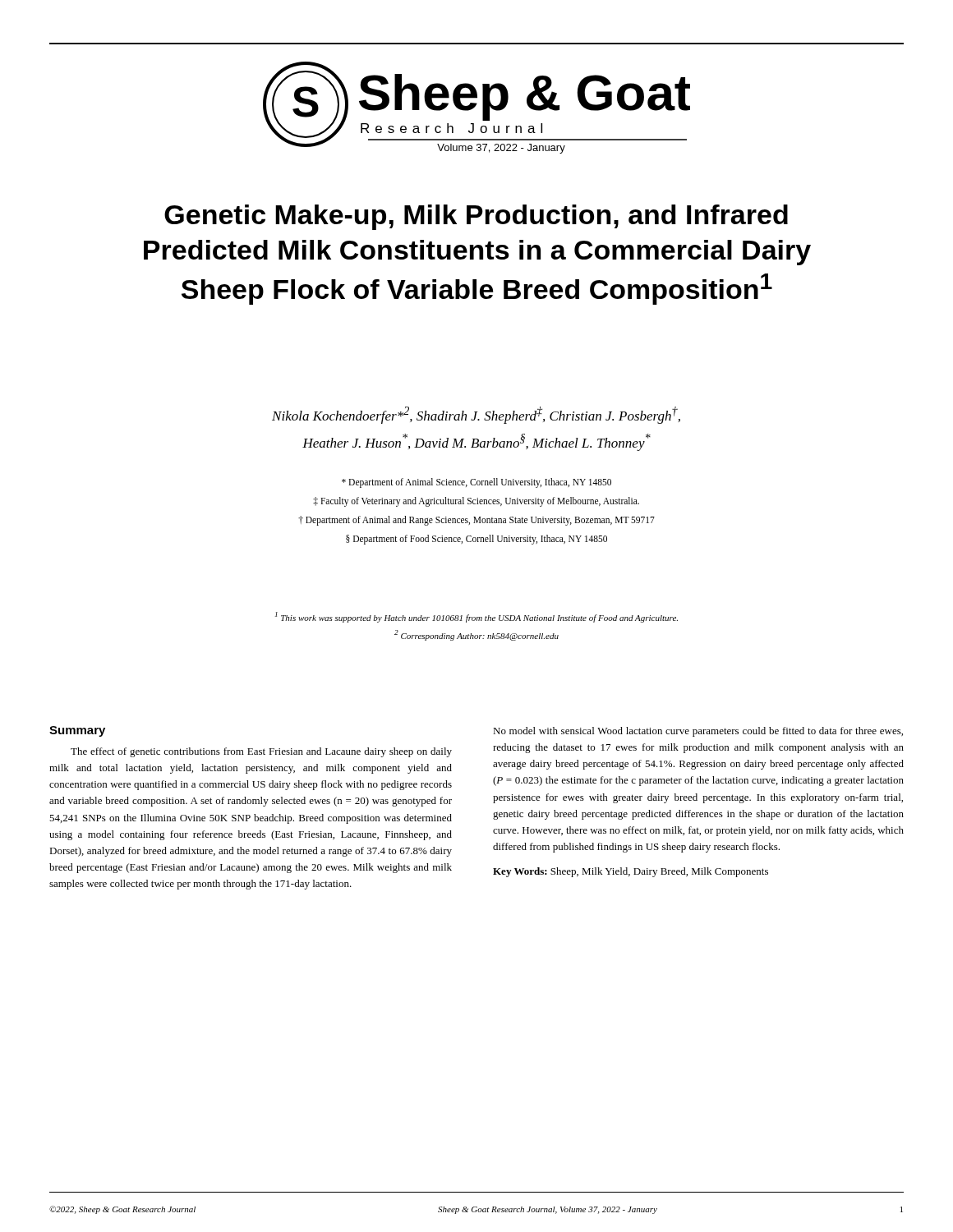The image size is (953, 1232).
Task: Click on the passage starting "‡ Faculty of Veterinary and Agricultural"
Action: coord(476,501)
